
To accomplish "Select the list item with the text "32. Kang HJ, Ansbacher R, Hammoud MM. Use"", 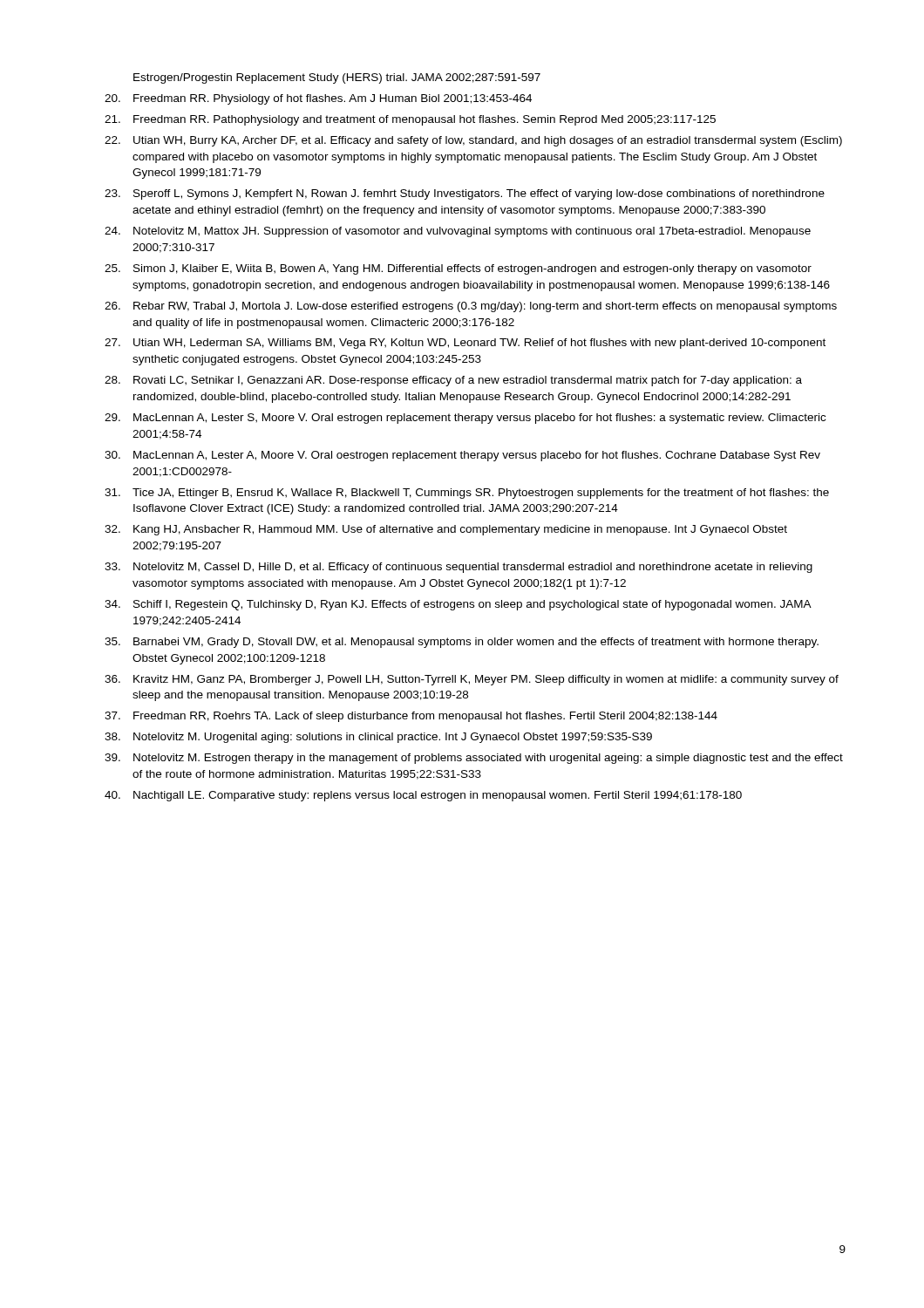I will pyautogui.click(x=475, y=538).
